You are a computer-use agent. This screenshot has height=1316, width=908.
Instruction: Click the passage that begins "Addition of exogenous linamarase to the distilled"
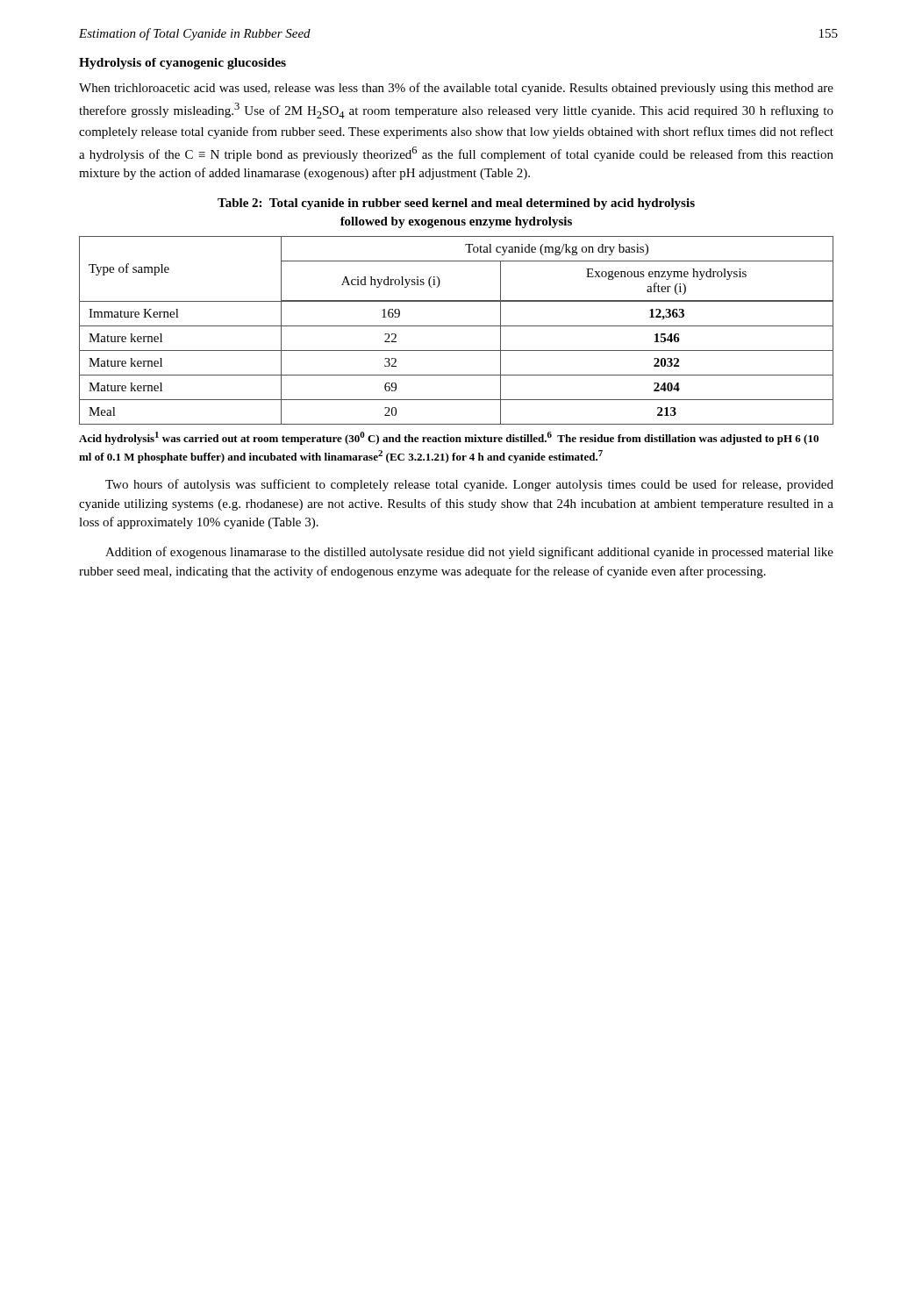click(456, 561)
